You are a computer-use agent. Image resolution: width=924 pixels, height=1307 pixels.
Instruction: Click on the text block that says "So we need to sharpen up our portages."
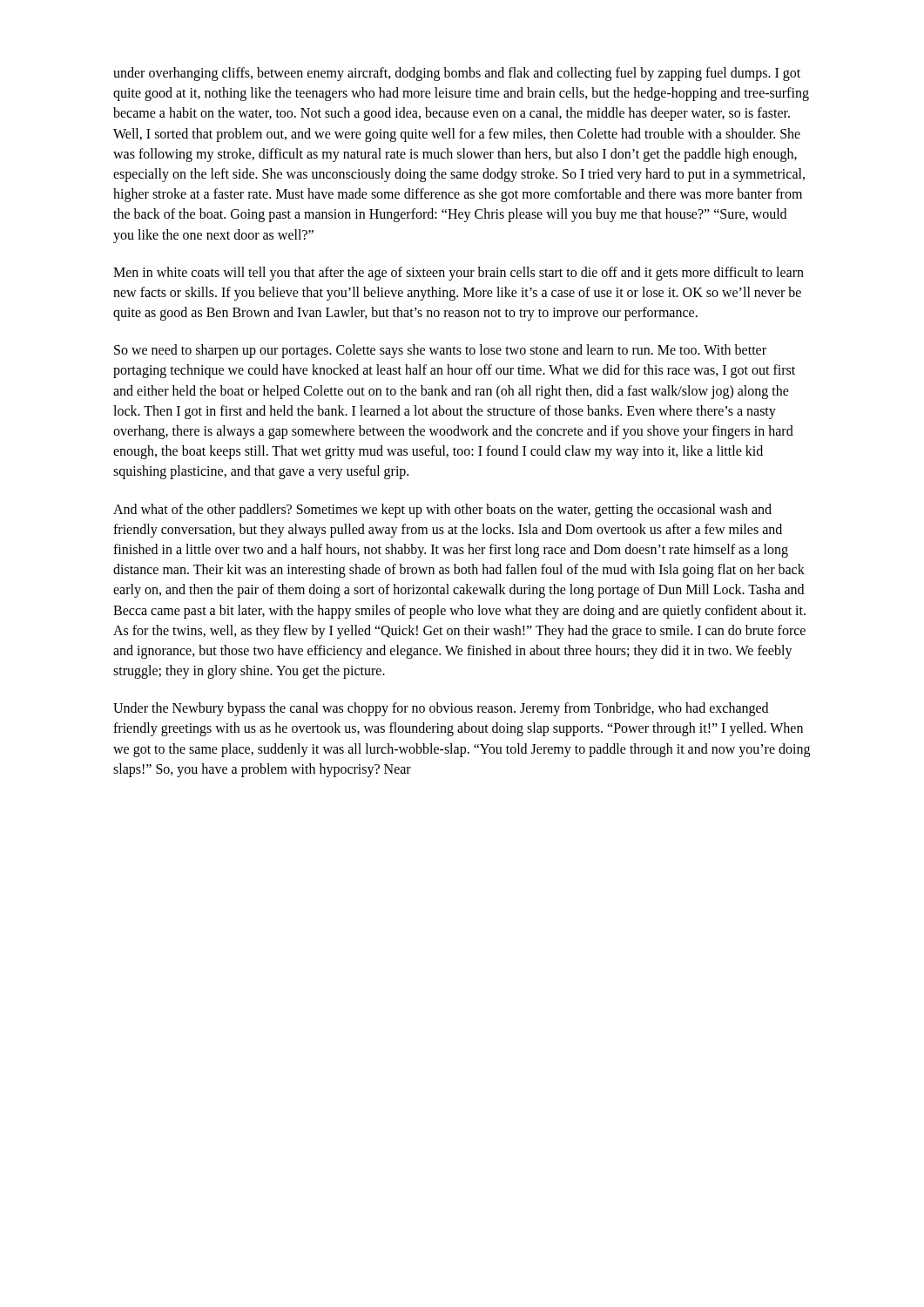click(x=454, y=411)
